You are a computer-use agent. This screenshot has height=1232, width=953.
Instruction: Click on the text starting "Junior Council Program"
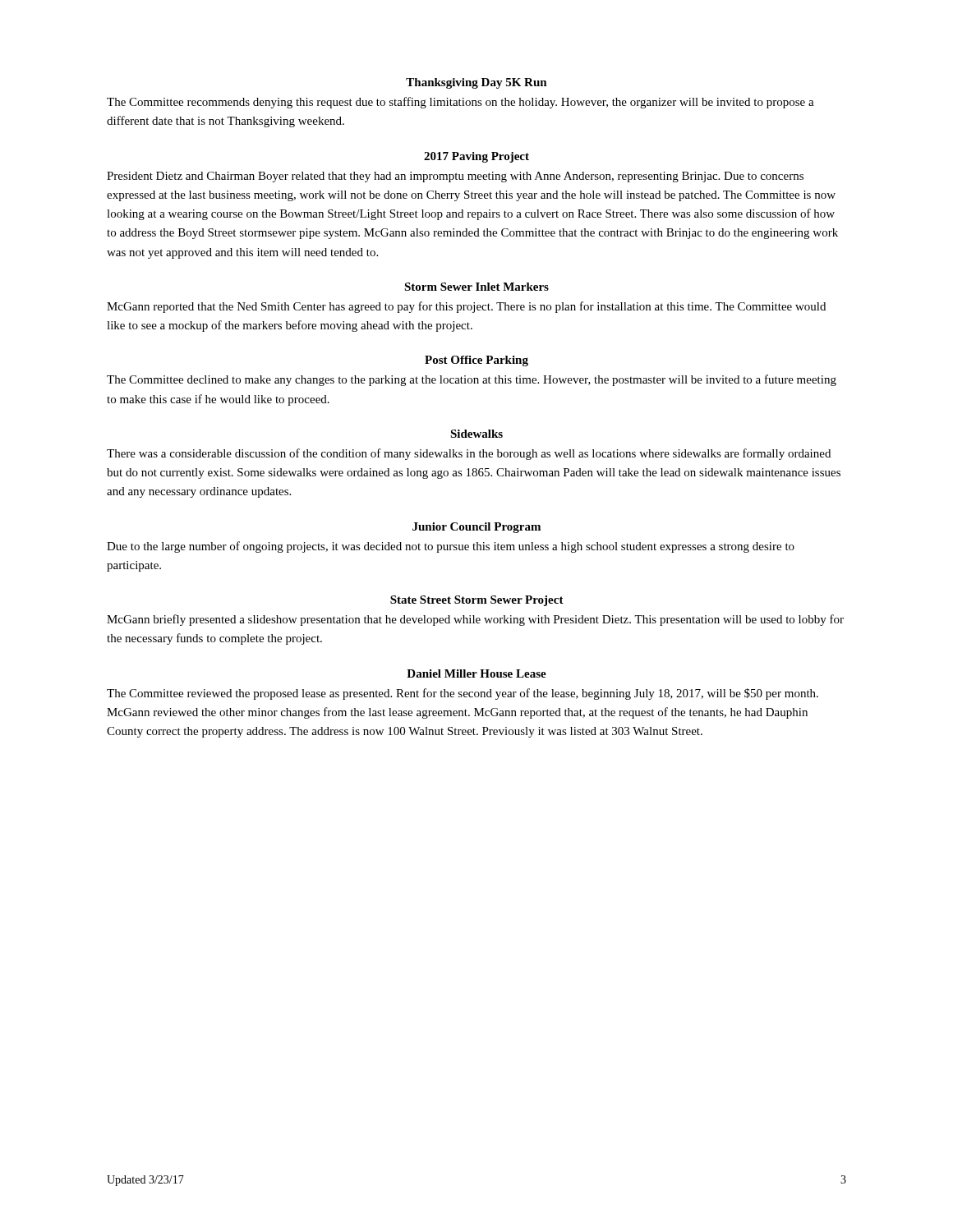476,526
